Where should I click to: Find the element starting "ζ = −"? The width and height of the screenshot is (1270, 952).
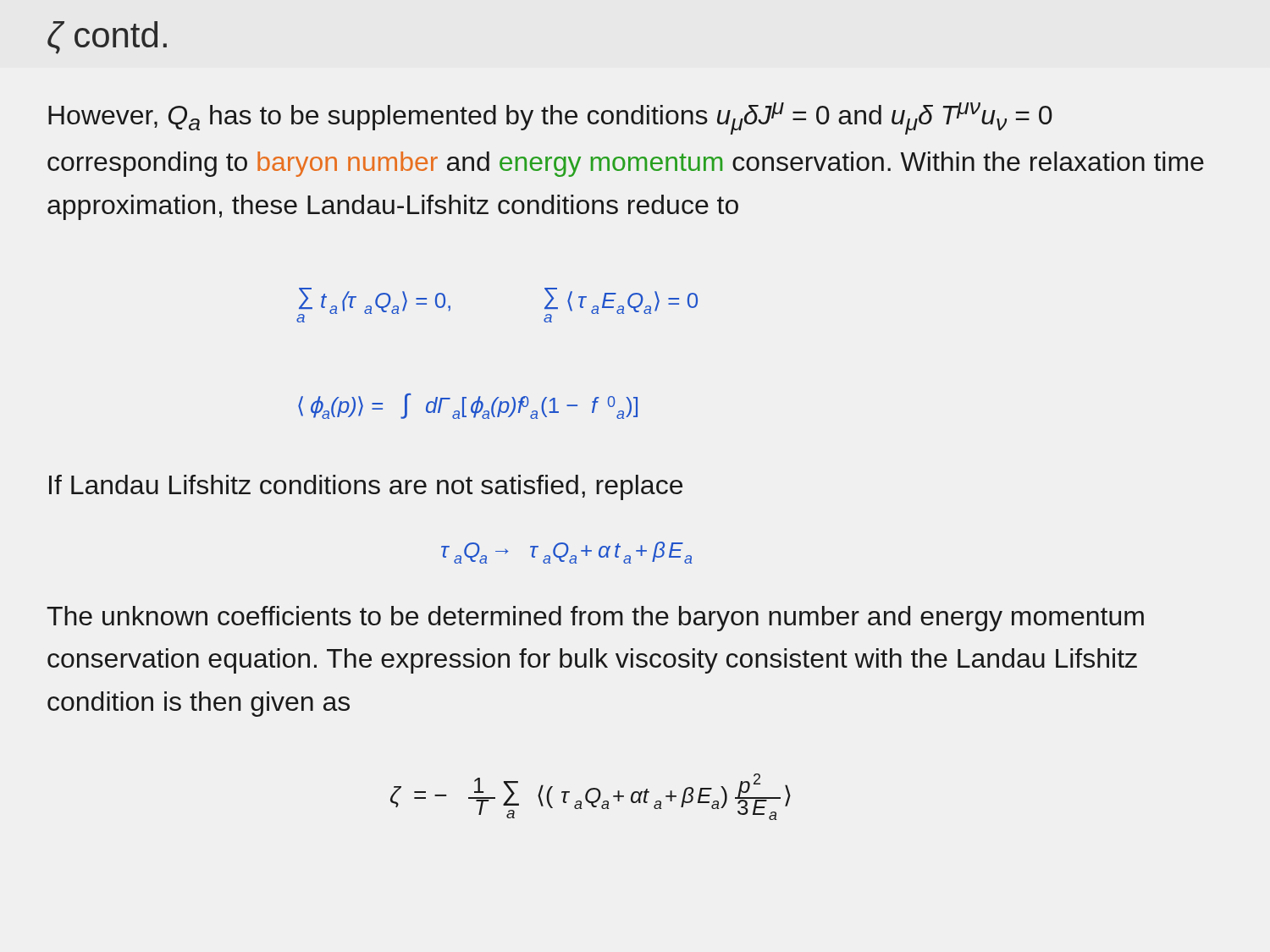(x=627, y=792)
